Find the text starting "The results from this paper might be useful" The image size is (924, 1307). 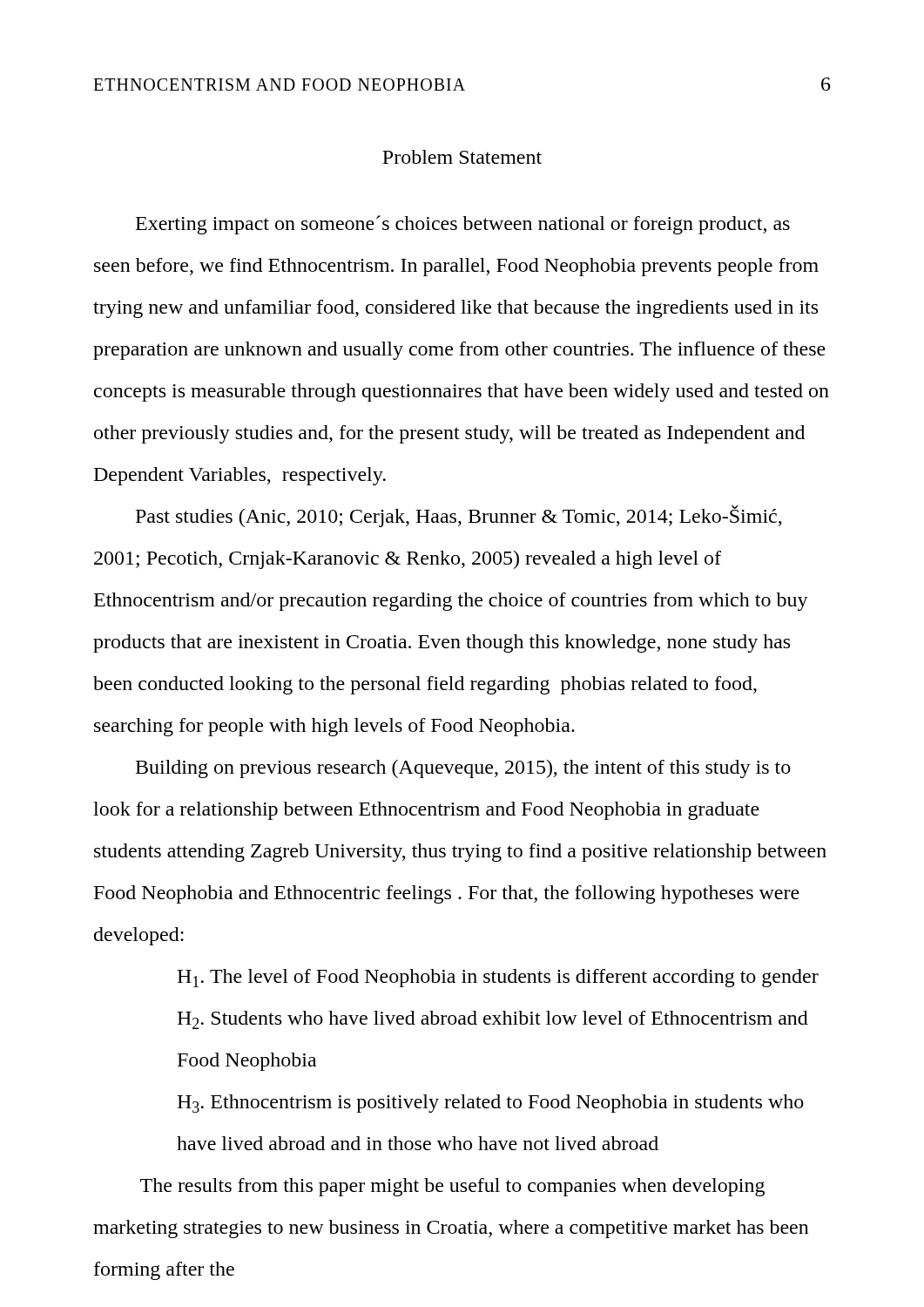tap(451, 1227)
